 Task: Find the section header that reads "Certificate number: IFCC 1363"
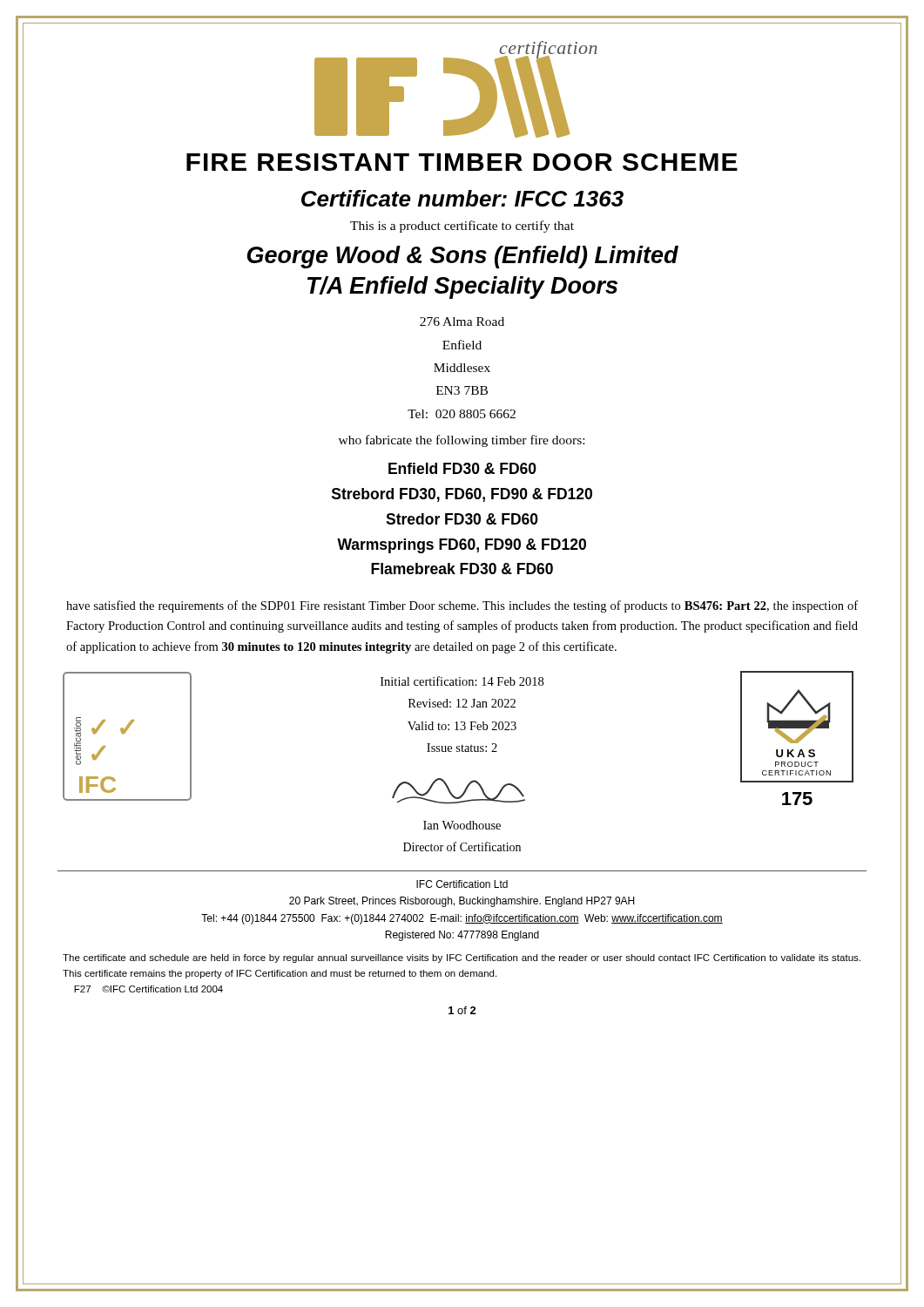point(462,199)
